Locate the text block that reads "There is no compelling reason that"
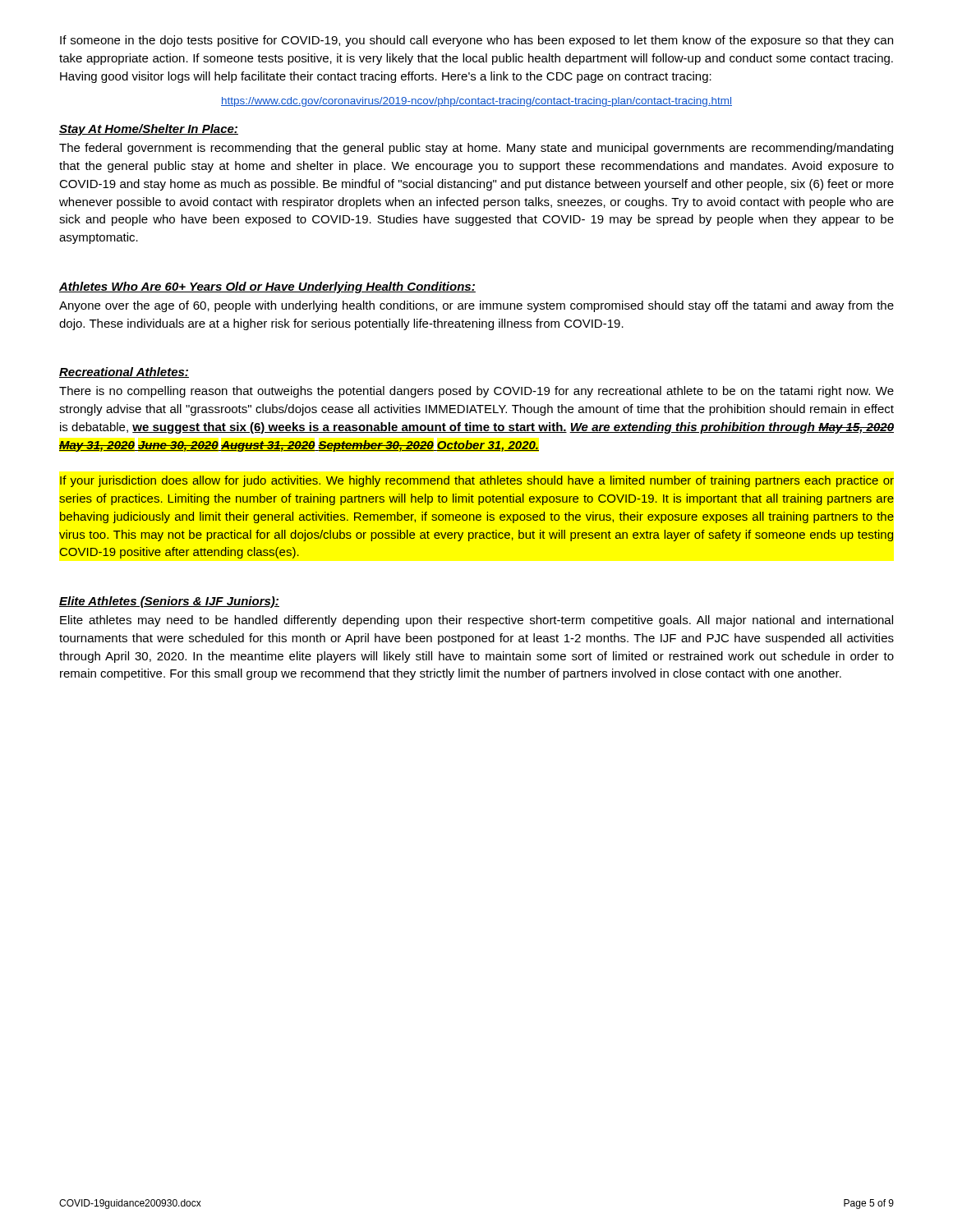 (476, 418)
